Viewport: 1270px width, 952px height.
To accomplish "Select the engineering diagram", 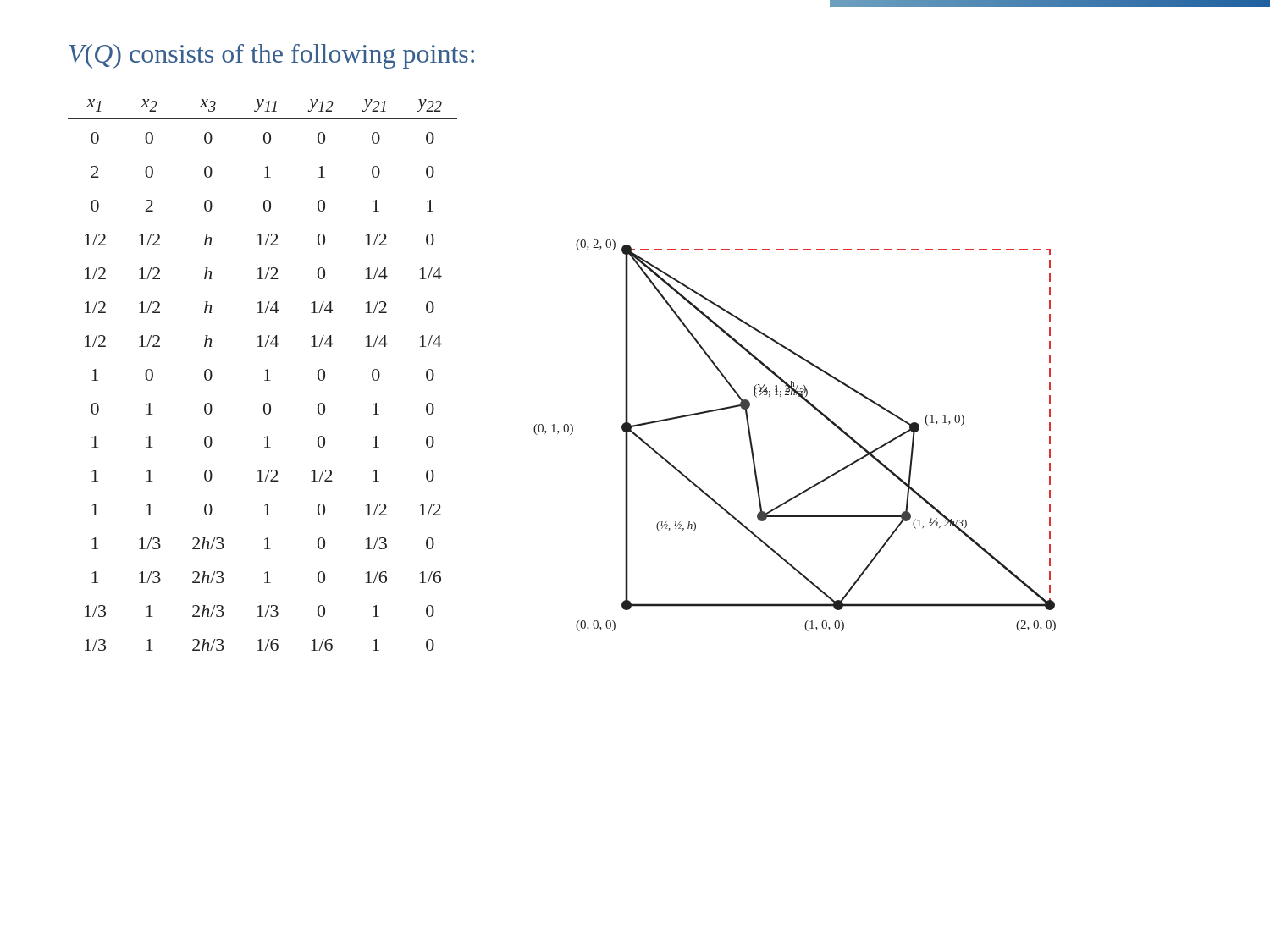I will 872,410.
